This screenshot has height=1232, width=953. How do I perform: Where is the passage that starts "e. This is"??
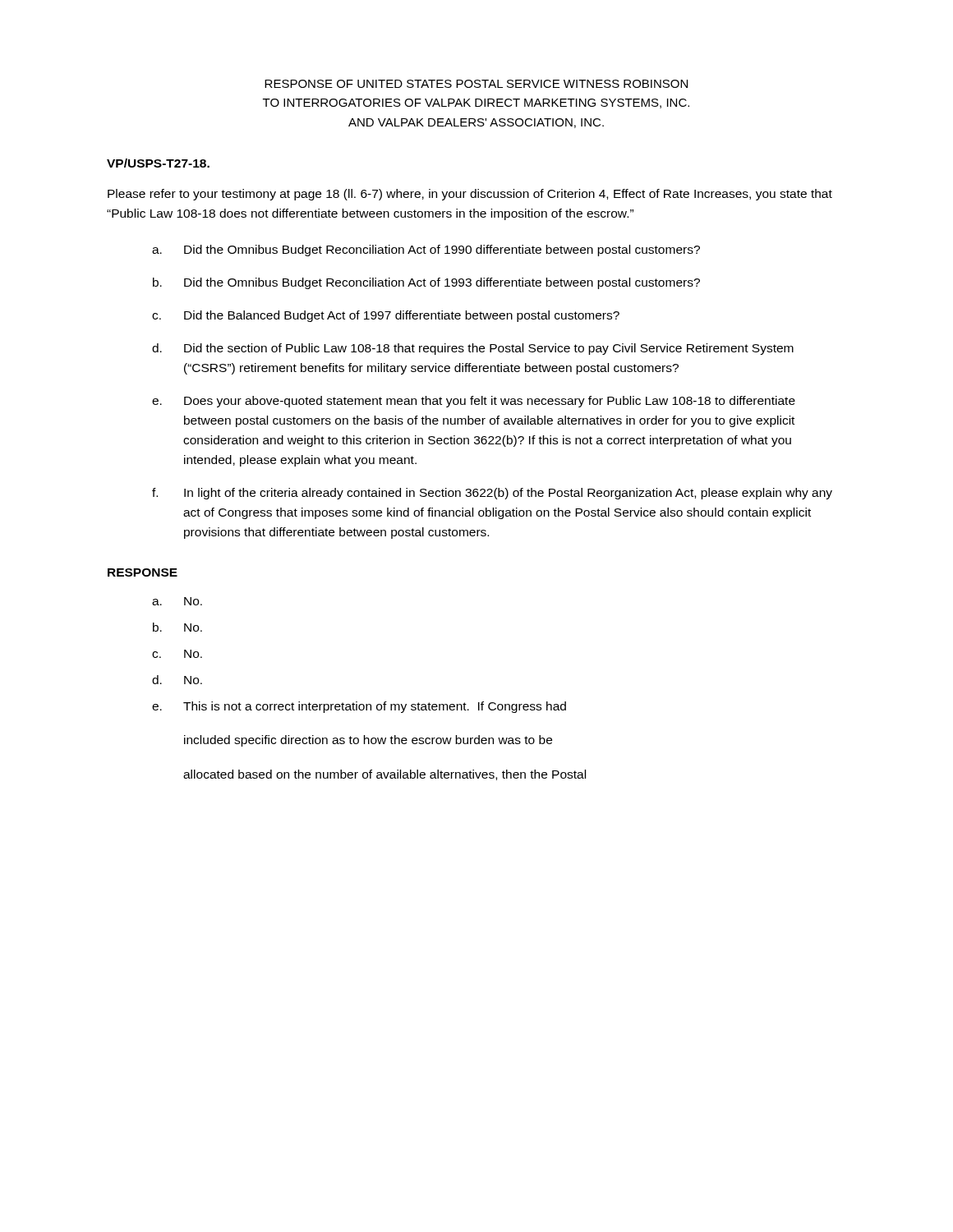click(x=476, y=741)
